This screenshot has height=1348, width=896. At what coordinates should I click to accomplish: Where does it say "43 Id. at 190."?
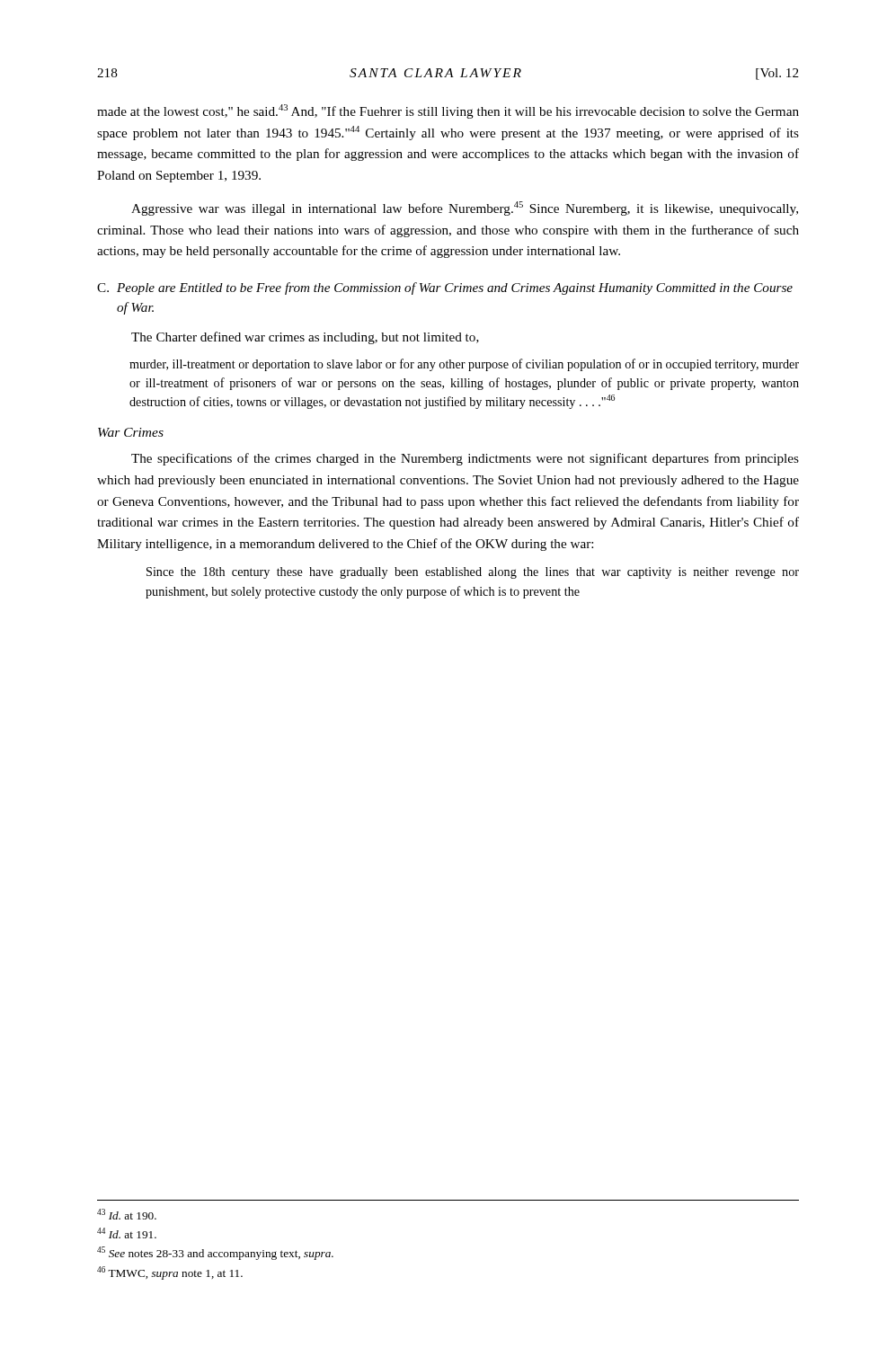127,1215
